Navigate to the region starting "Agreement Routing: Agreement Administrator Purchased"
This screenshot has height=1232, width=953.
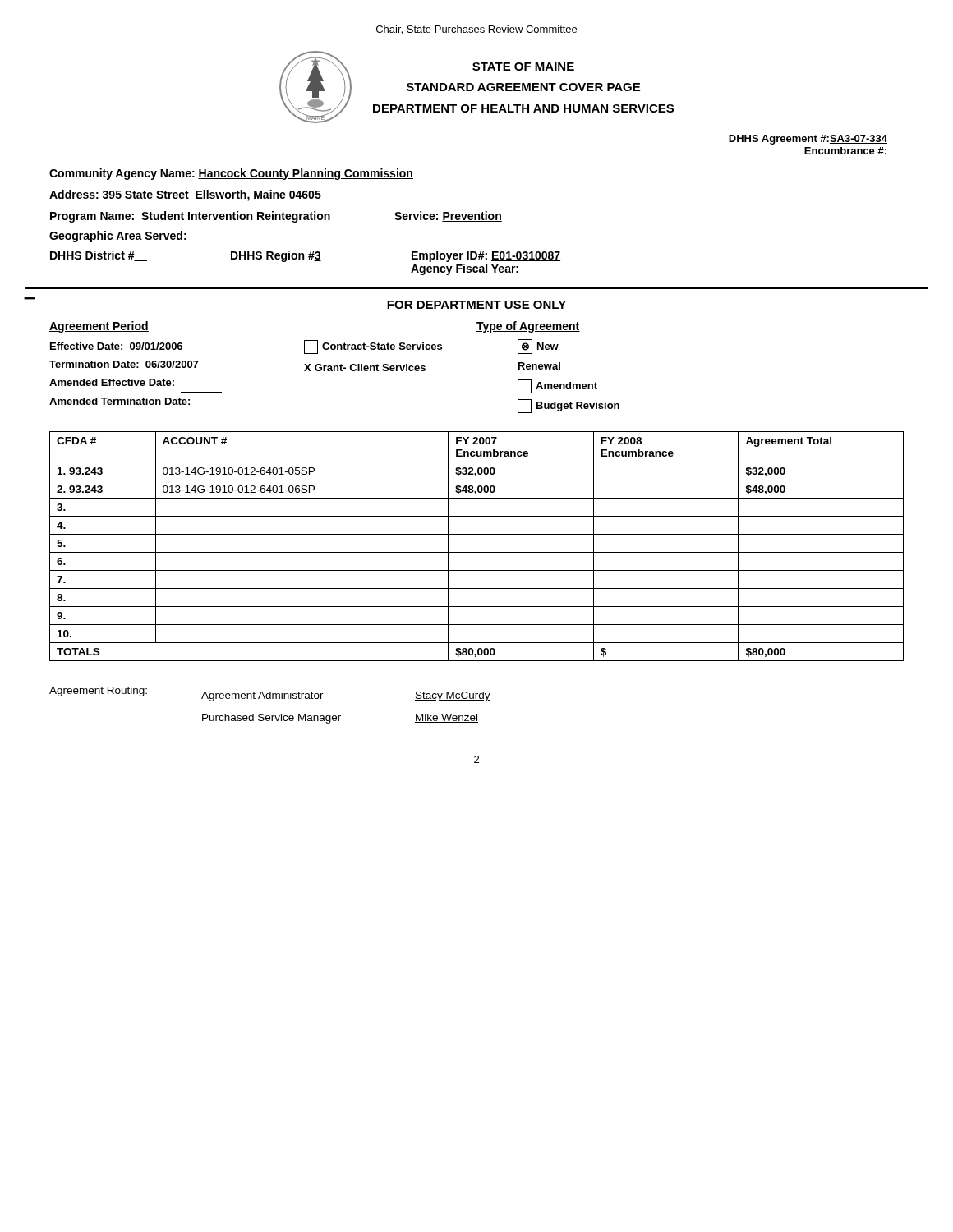pyautogui.click(x=270, y=707)
